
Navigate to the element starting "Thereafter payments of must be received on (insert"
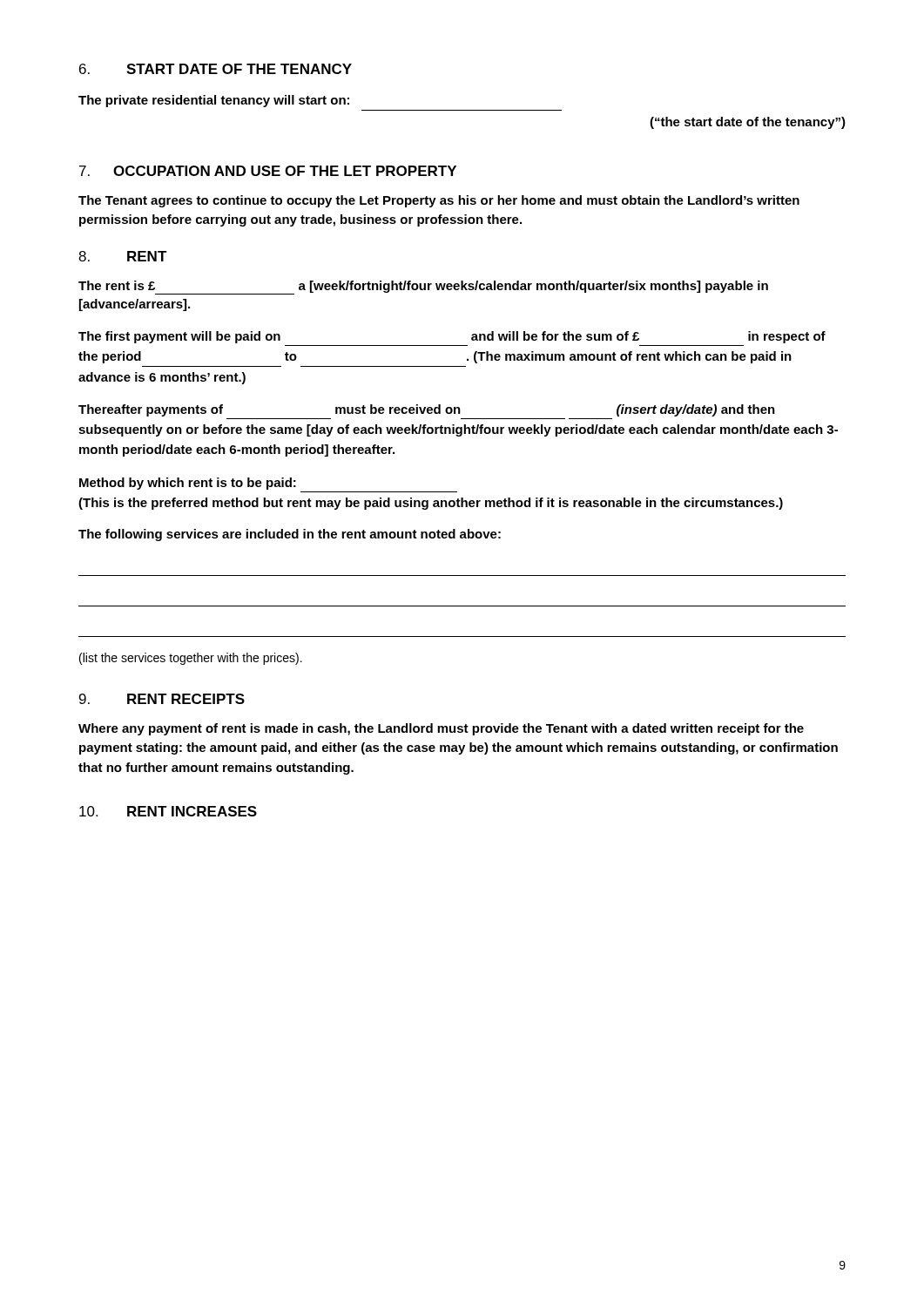pyautogui.click(x=458, y=429)
